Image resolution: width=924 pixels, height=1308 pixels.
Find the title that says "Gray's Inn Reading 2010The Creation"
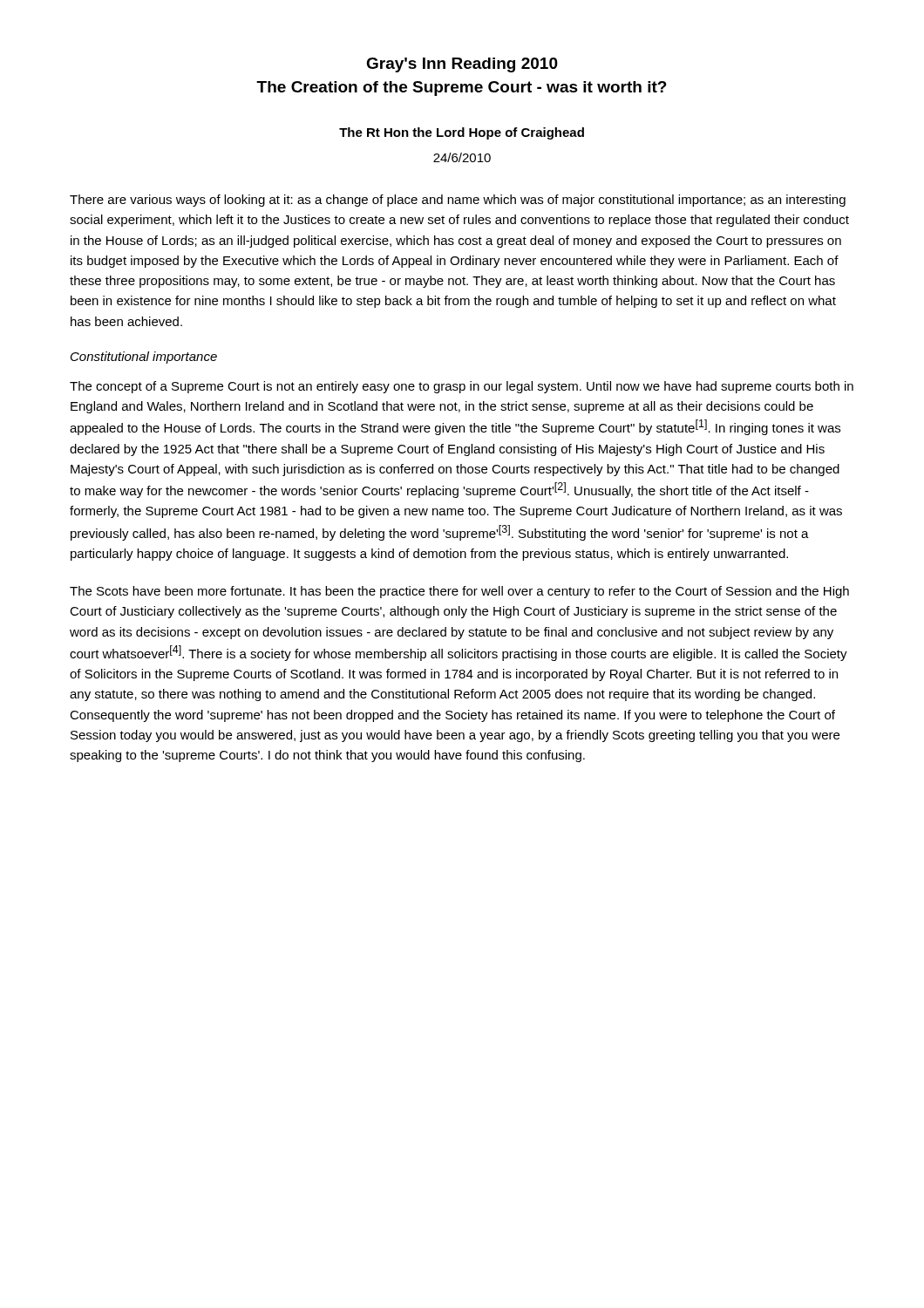click(x=462, y=76)
